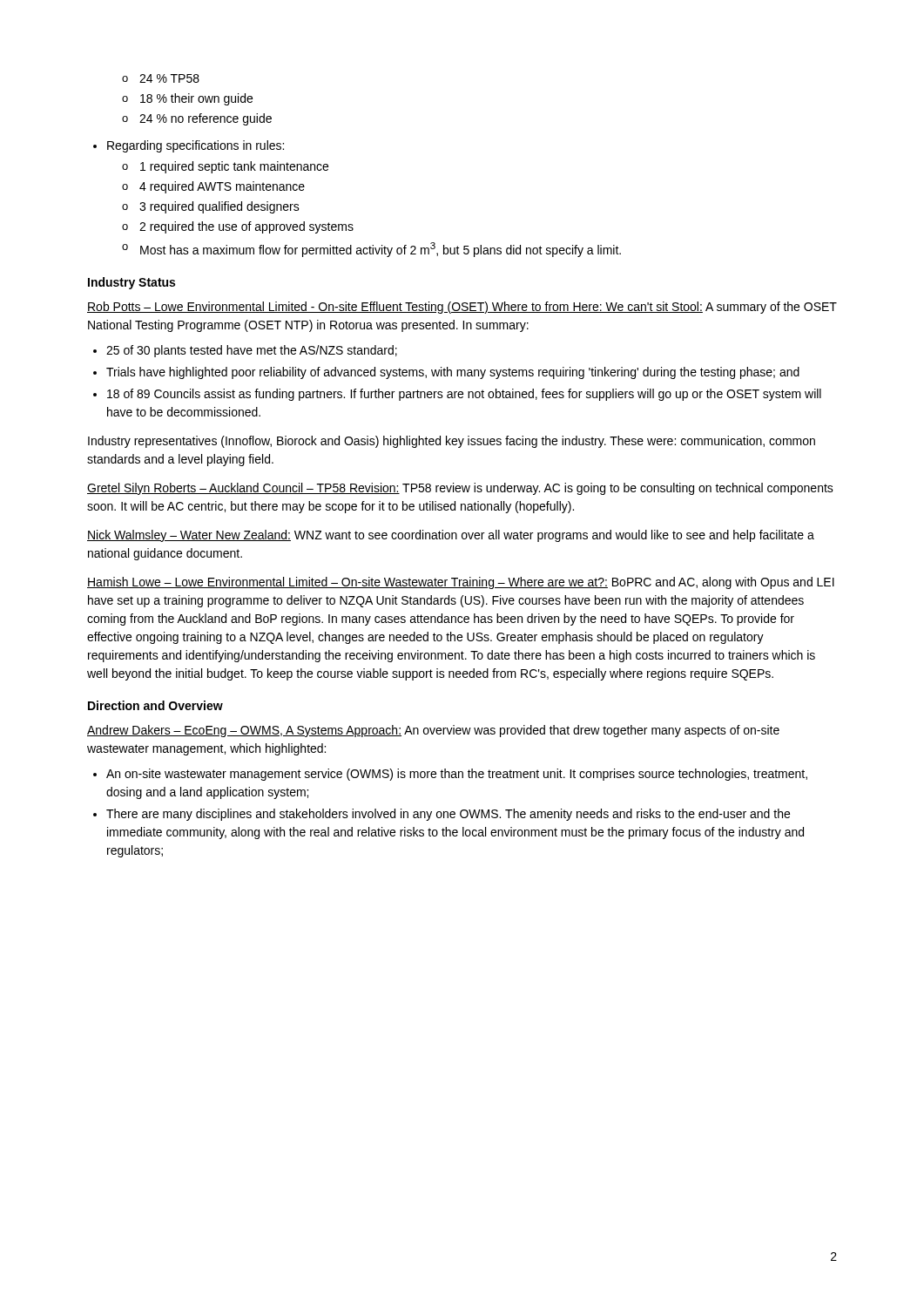Viewport: 924px width, 1307px height.
Task: Click on the list item that reads "2 required the use of"
Action: pyautogui.click(x=238, y=227)
